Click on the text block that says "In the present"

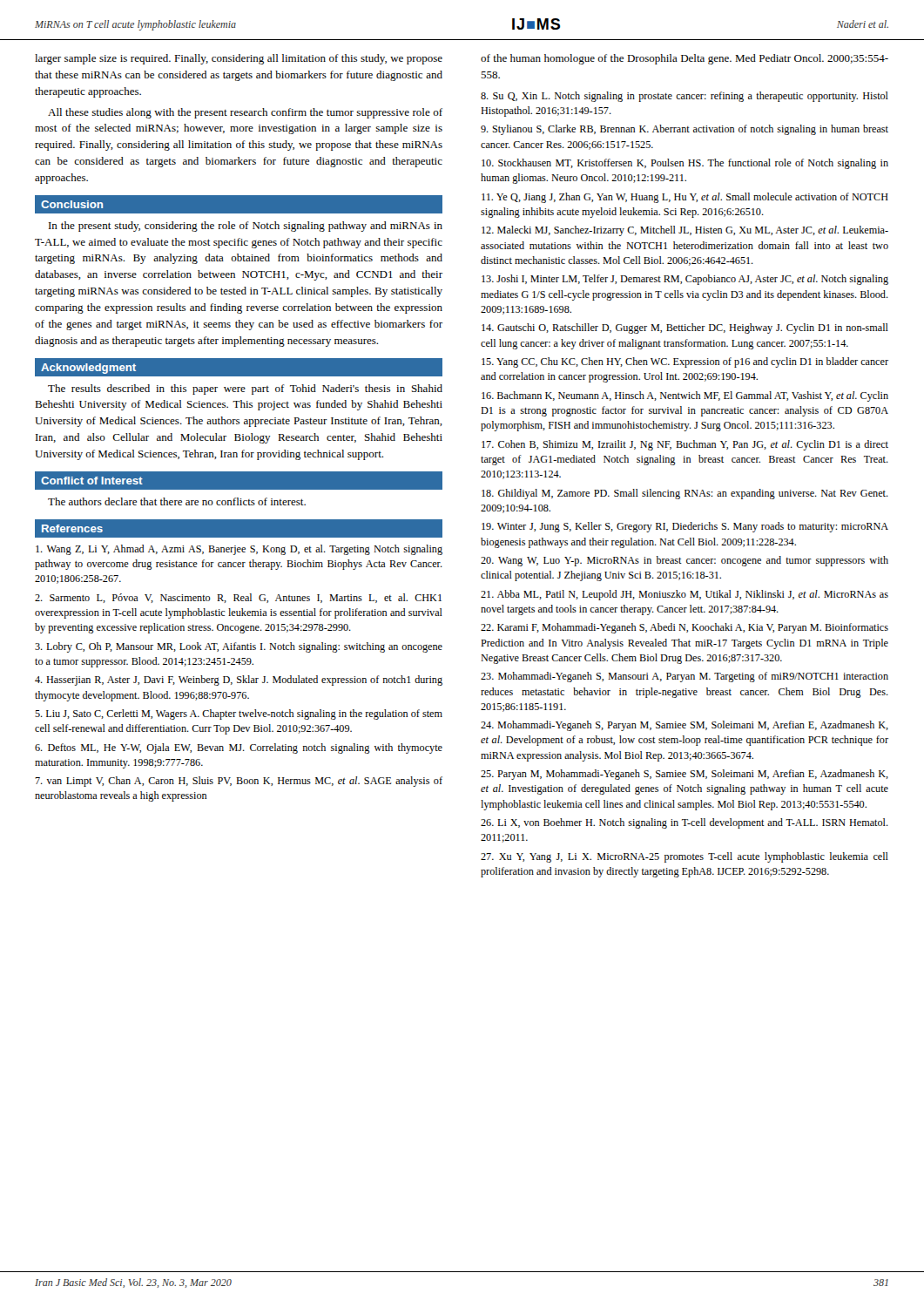[239, 283]
